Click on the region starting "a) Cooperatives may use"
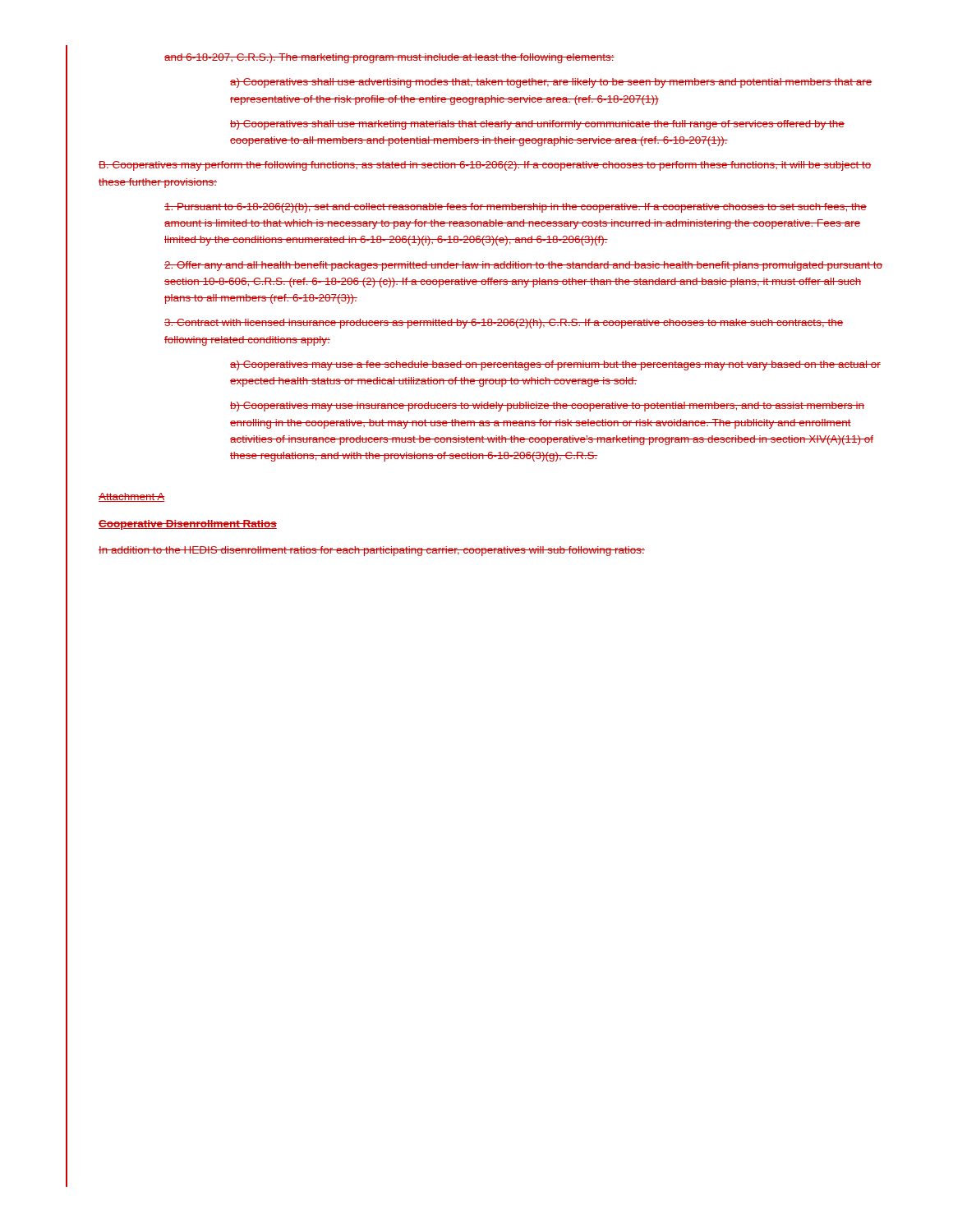This screenshot has width=953, height=1232. (x=555, y=372)
